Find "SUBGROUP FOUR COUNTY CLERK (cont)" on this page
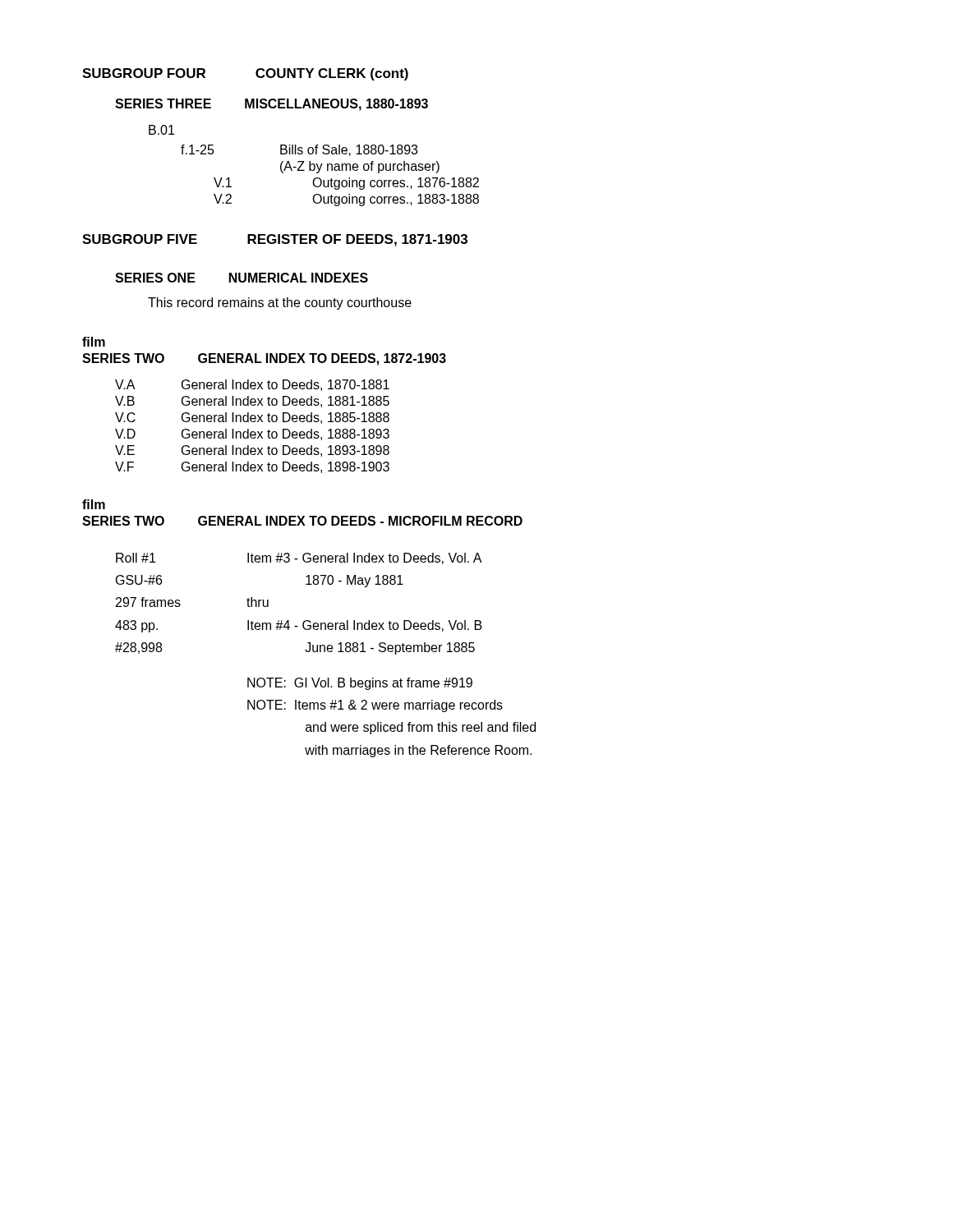 [245, 74]
